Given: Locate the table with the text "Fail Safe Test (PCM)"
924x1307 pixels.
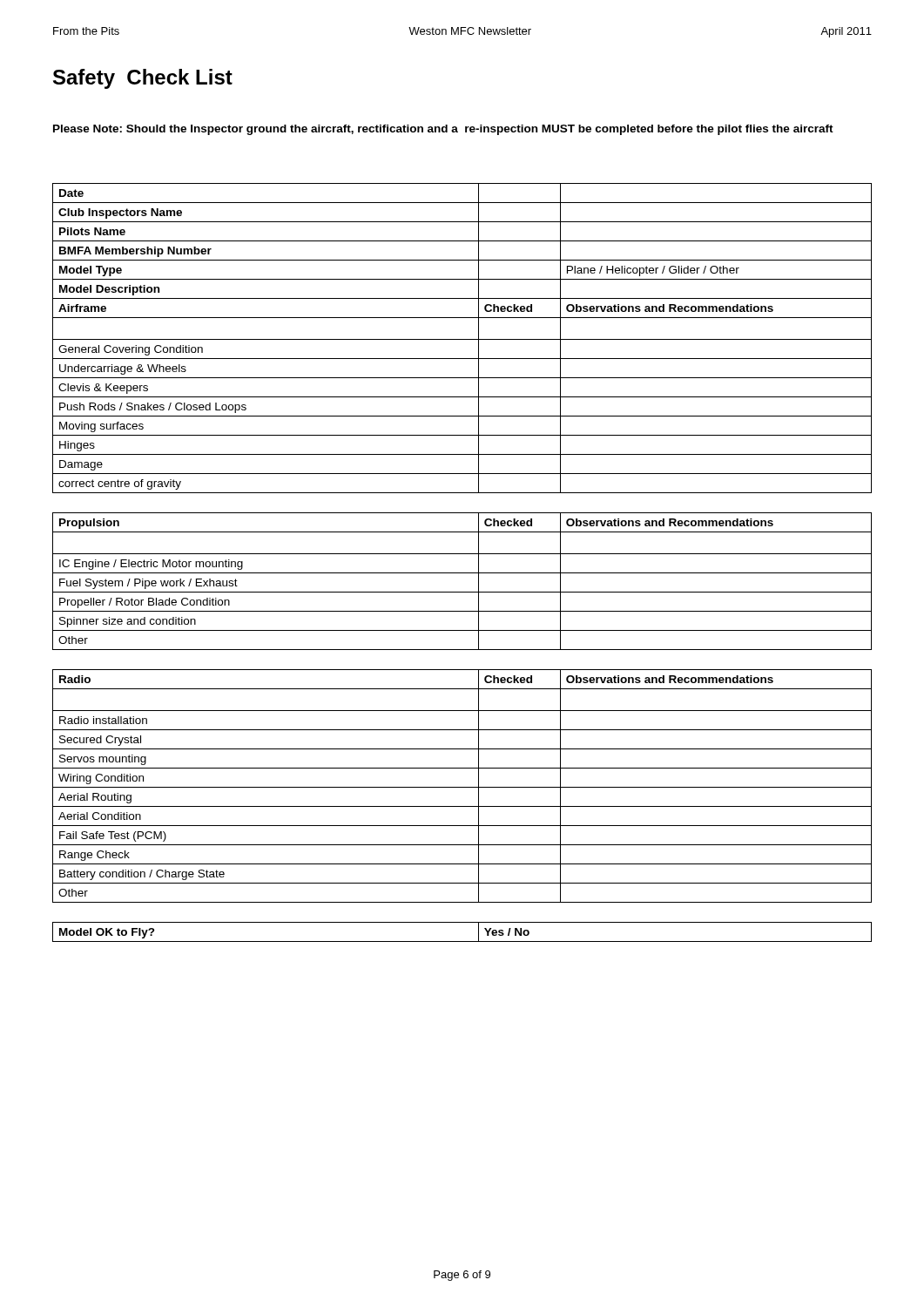Looking at the screenshot, I should [x=462, y=786].
